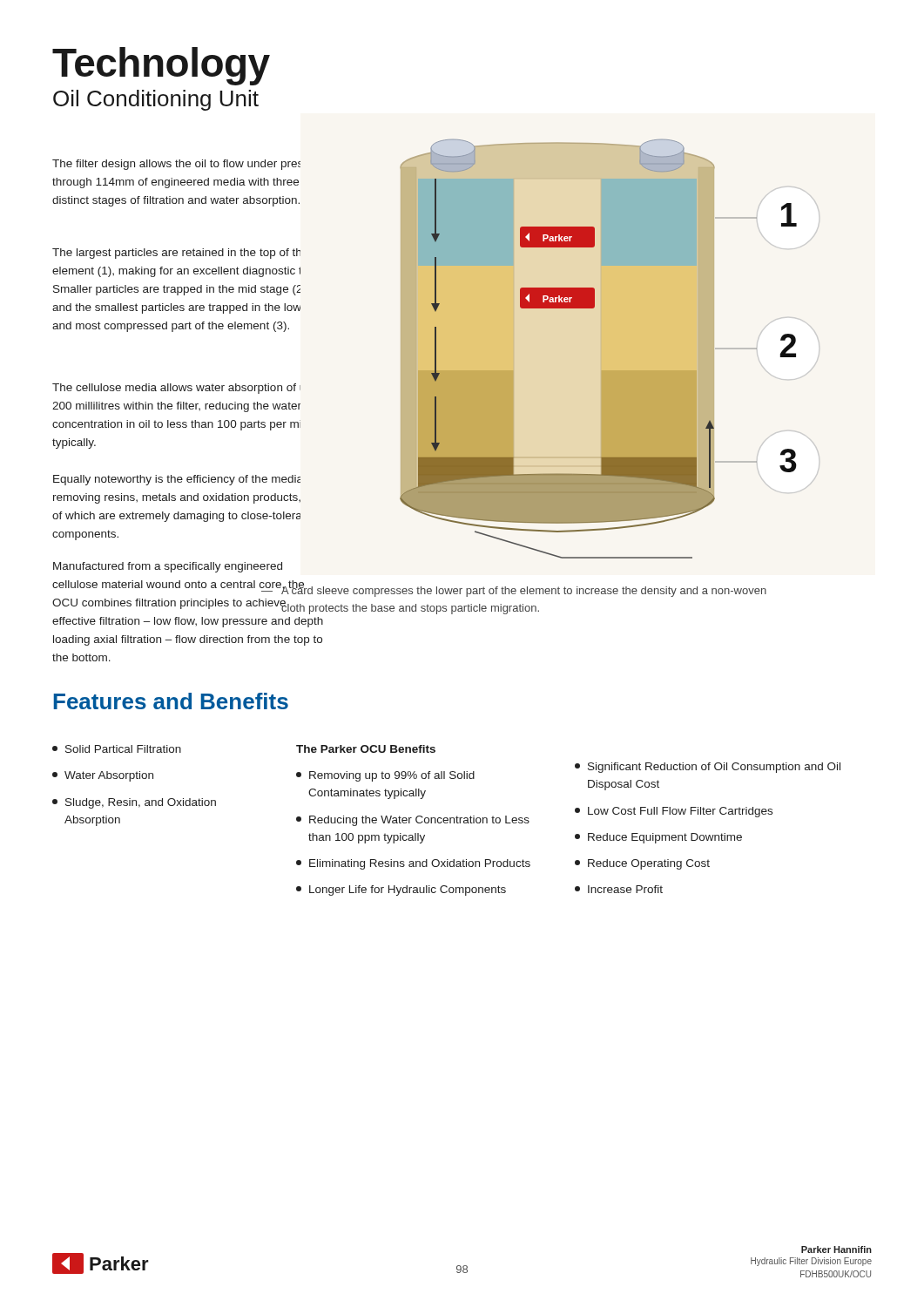Click on the text block that reads "The cellulose media"
Image resolution: width=924 pixels, height=1307 pixels.
pyautogui.click(x=189, y=415)
